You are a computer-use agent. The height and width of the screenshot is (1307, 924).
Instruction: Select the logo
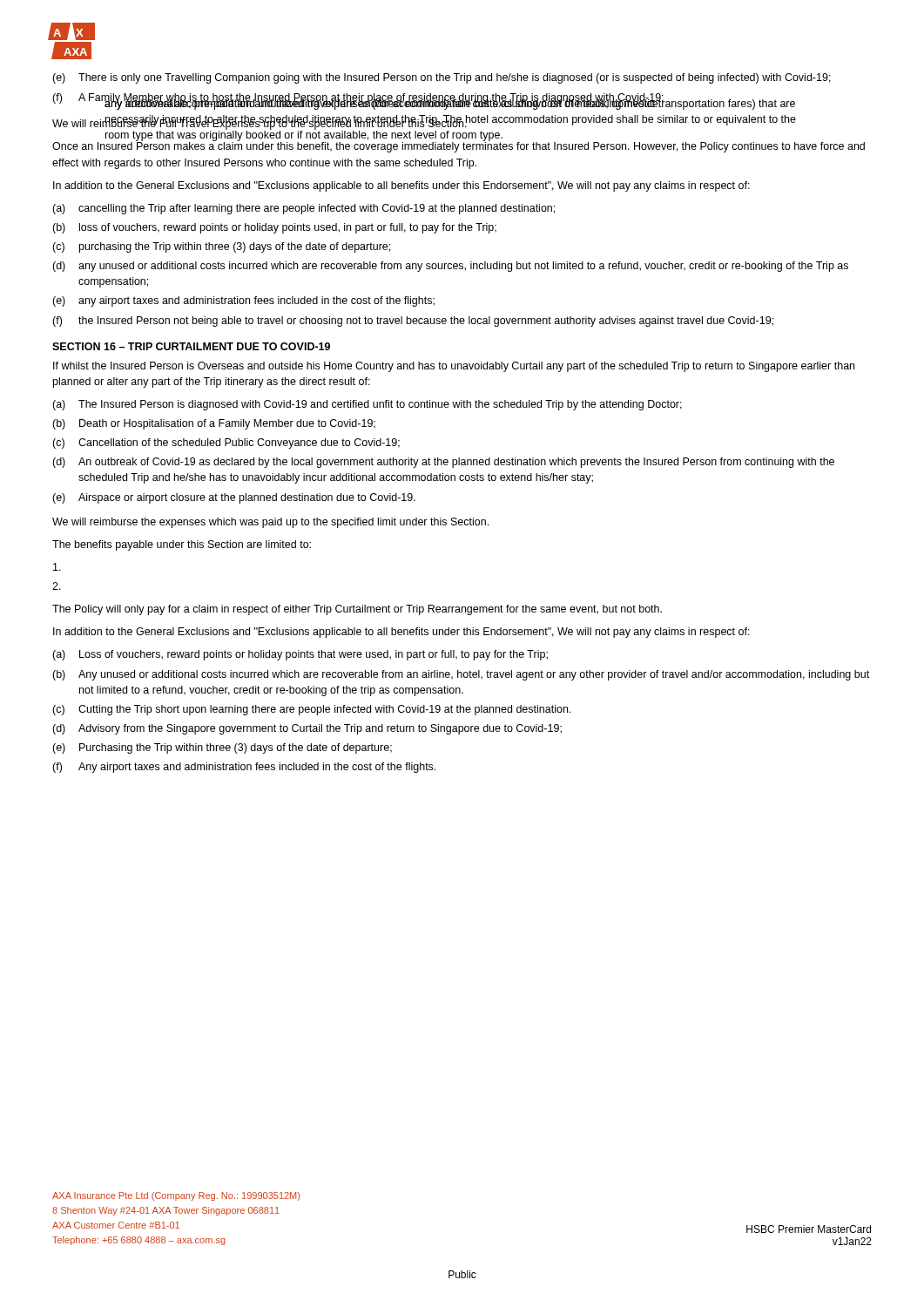pyautogui.click(x=73, y=41)
